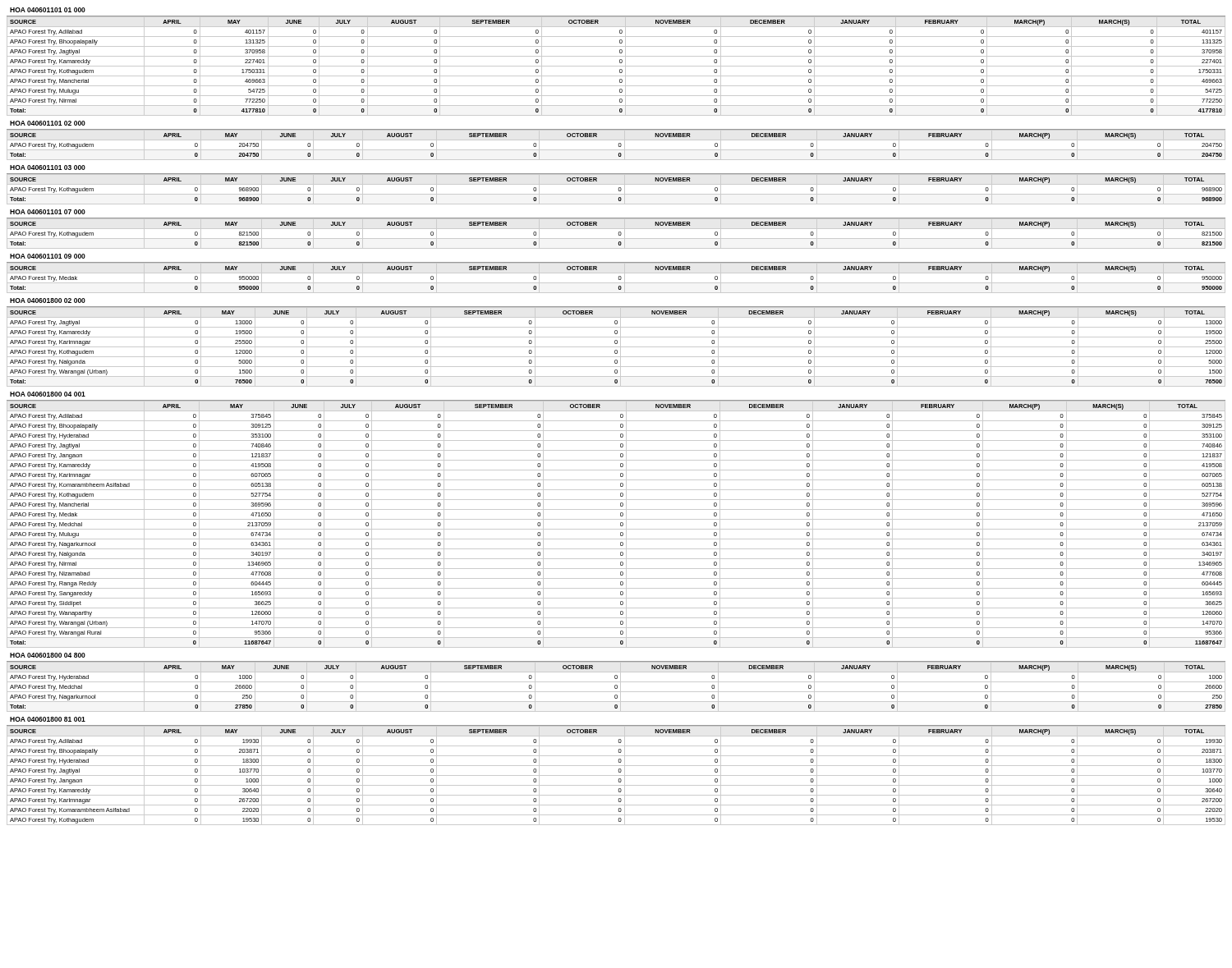Point to "HOA 040601800 02 000"
1232x968 pixels.
point(48,301)
